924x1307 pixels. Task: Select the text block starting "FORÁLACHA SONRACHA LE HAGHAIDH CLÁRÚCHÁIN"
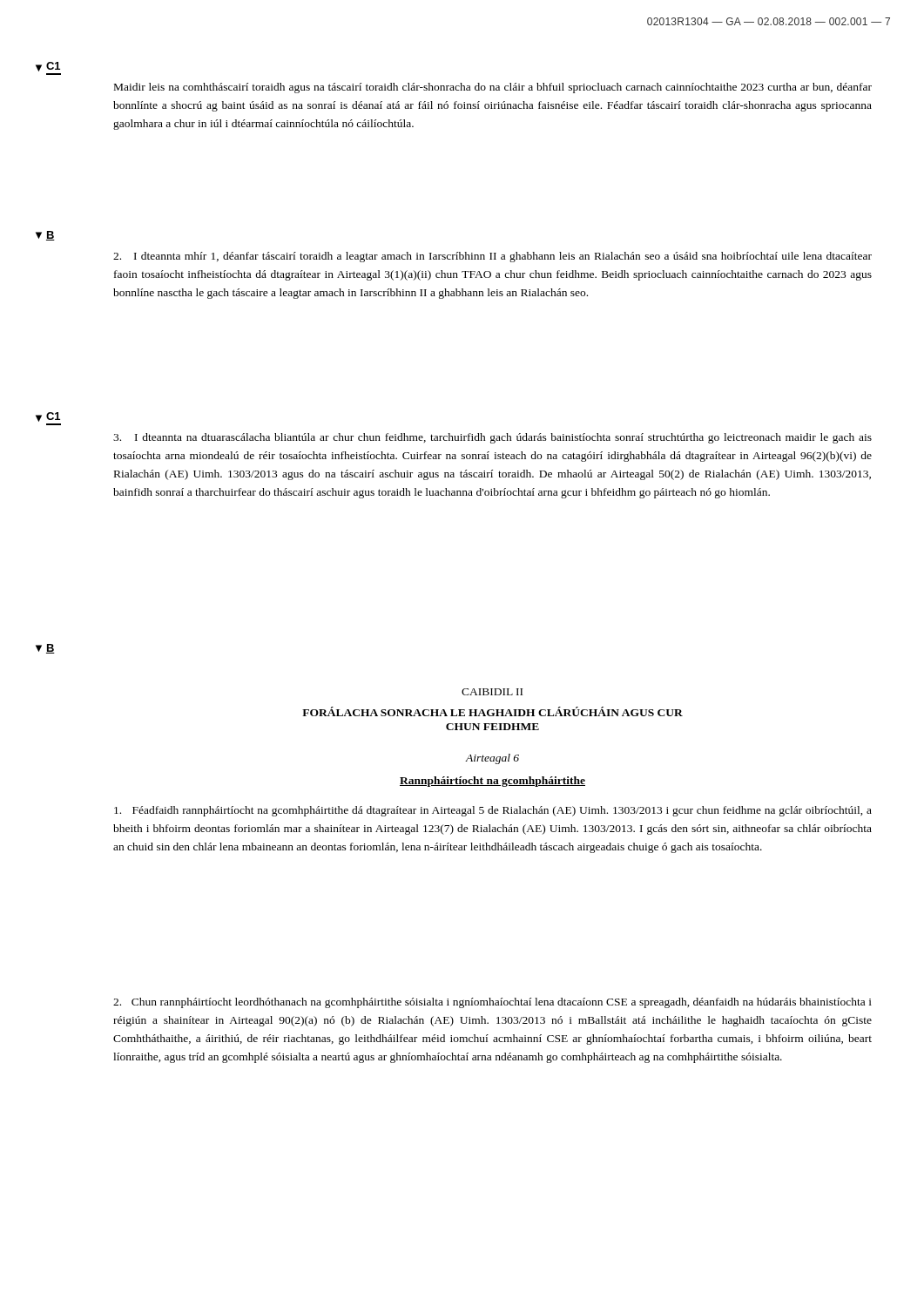[492, 719]
